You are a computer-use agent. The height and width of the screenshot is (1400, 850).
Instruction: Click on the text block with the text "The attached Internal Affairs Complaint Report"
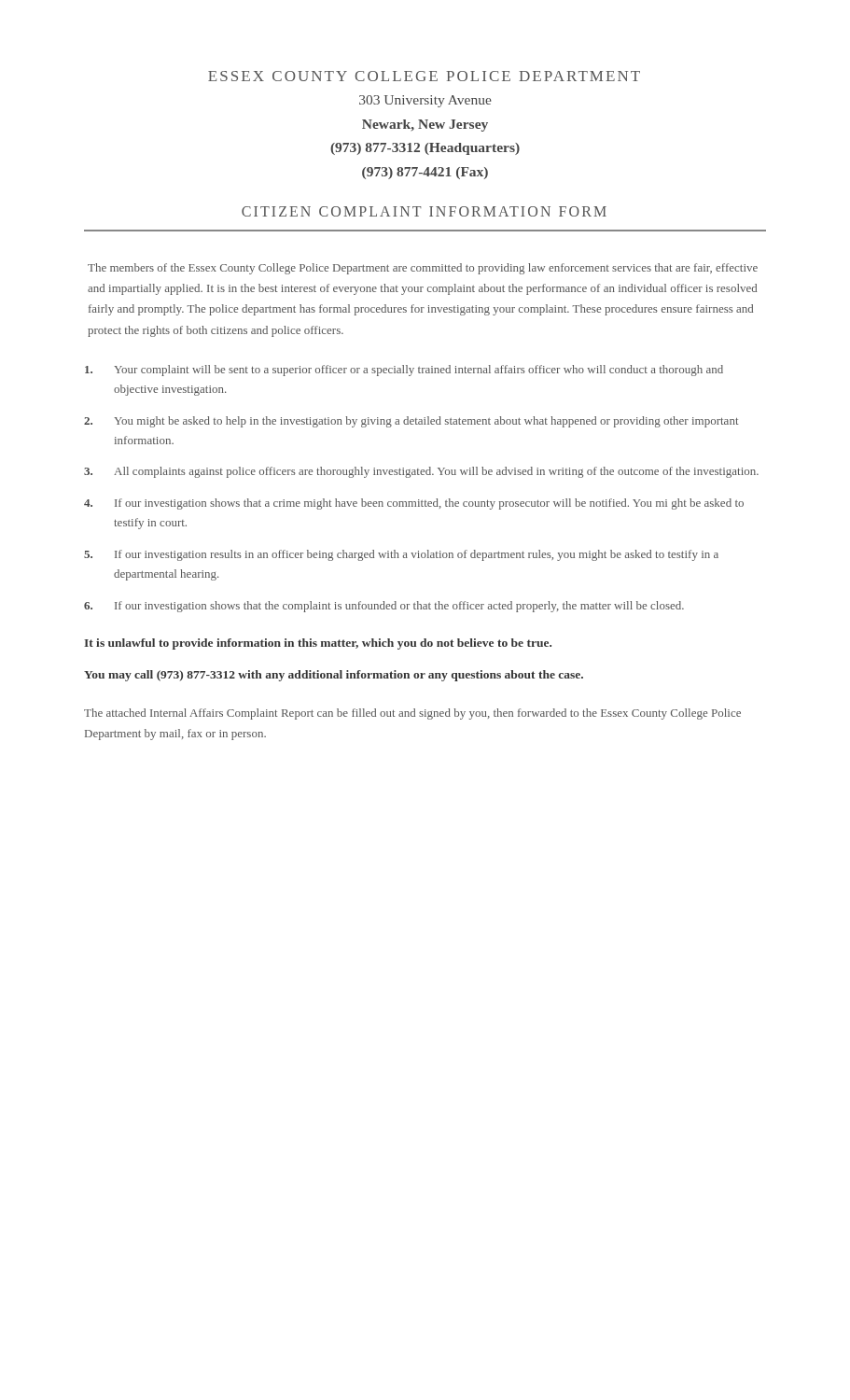[x=413, y=723]
